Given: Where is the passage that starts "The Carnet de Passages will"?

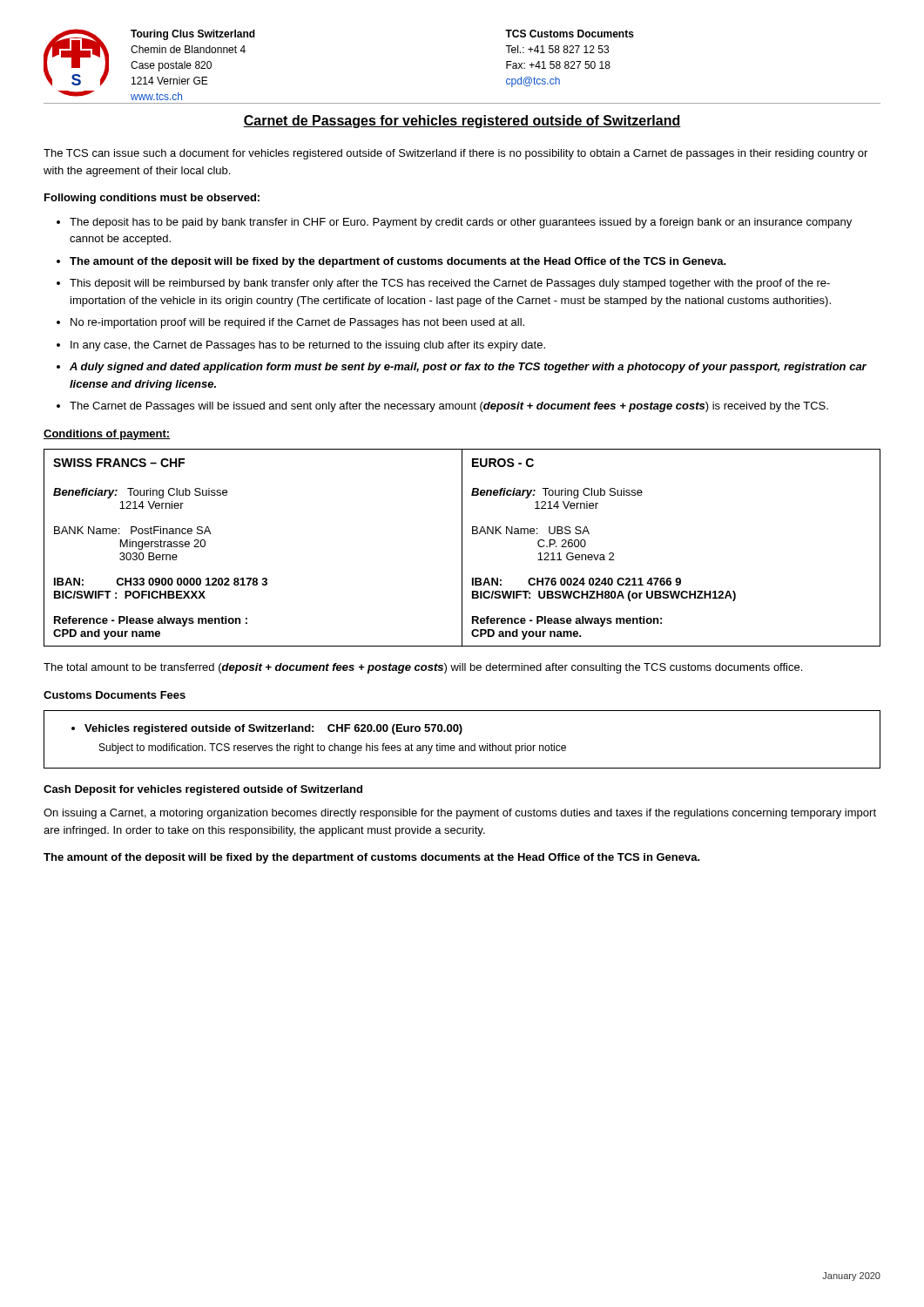Looking at the screenshot, I should click(449, 406).
